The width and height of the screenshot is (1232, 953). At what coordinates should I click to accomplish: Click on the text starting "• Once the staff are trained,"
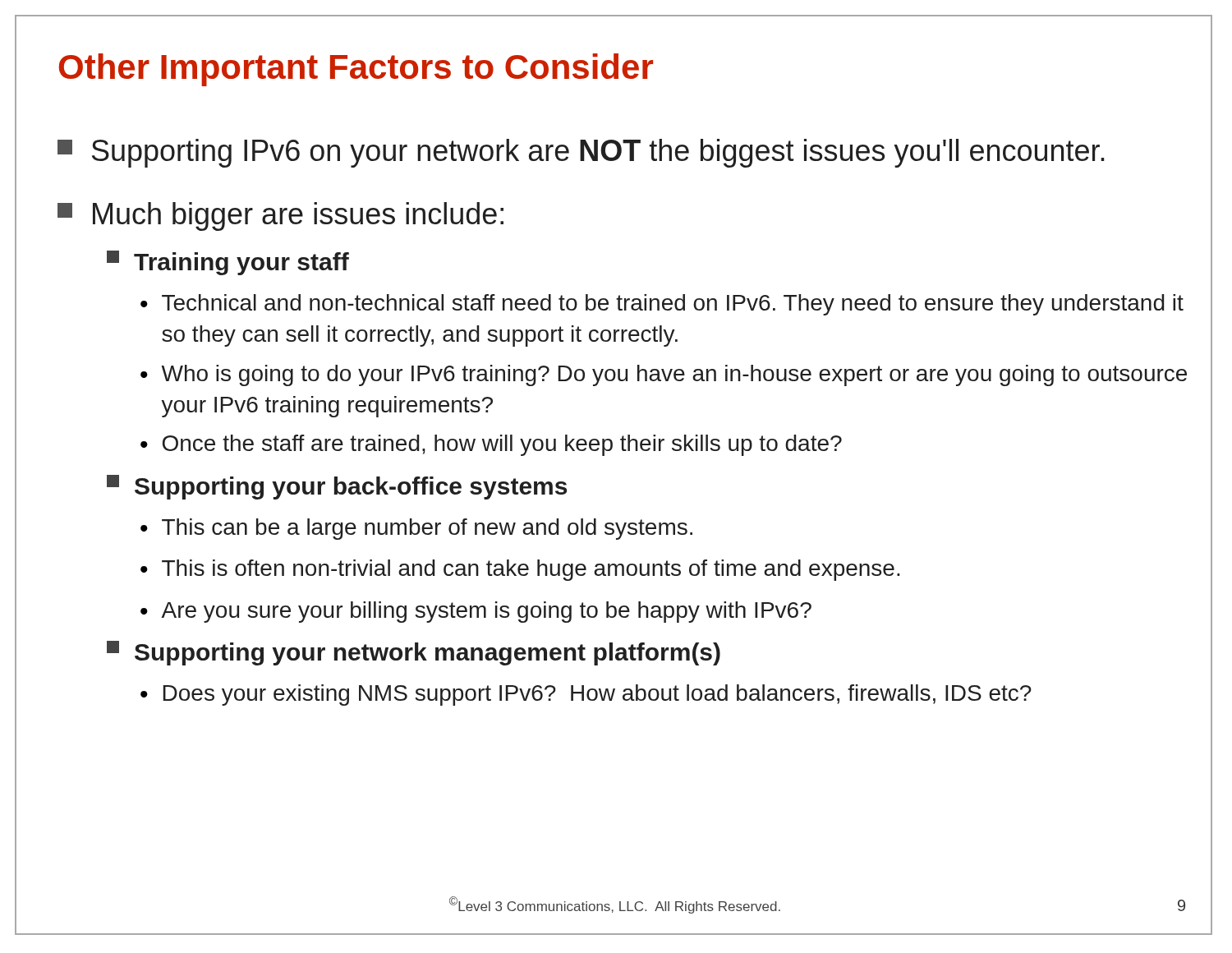(491, 445)
